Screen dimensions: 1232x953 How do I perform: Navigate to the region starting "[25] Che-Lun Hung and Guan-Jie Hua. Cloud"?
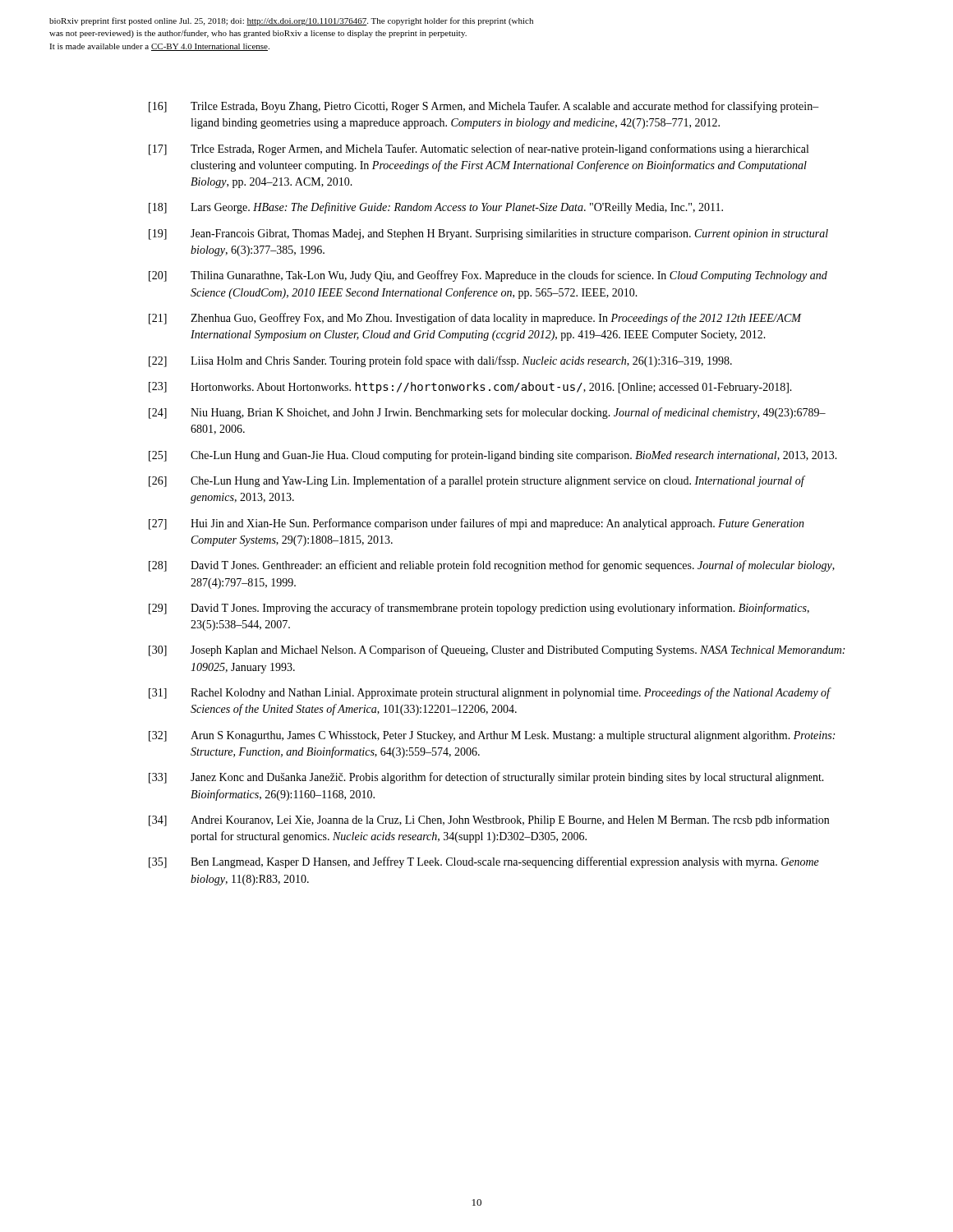(x=497, y=456)
